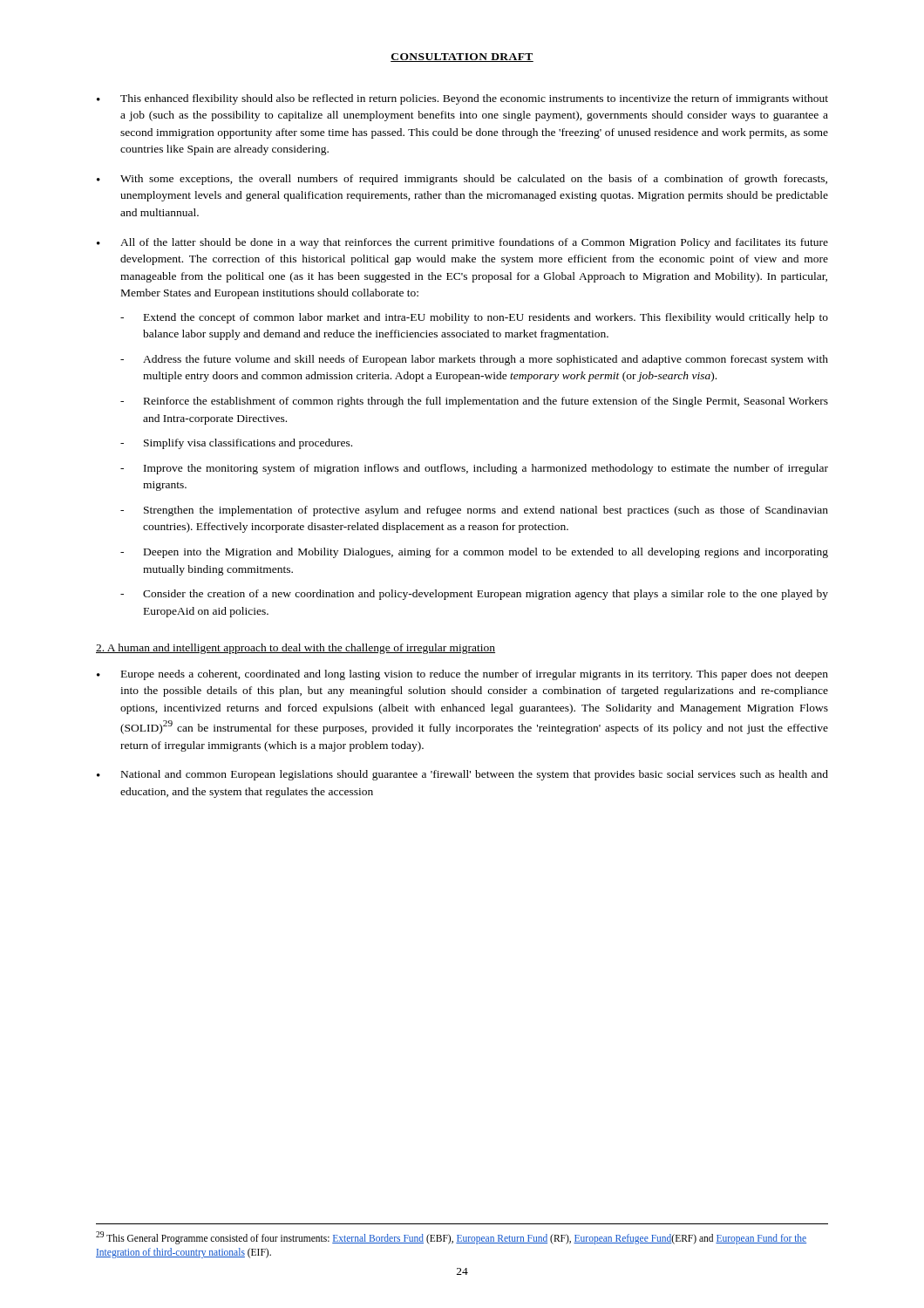Find the list item that says "- Consider the creation of"
The width and height of the screenshot is (924, 1308).
tap(474, 602)
